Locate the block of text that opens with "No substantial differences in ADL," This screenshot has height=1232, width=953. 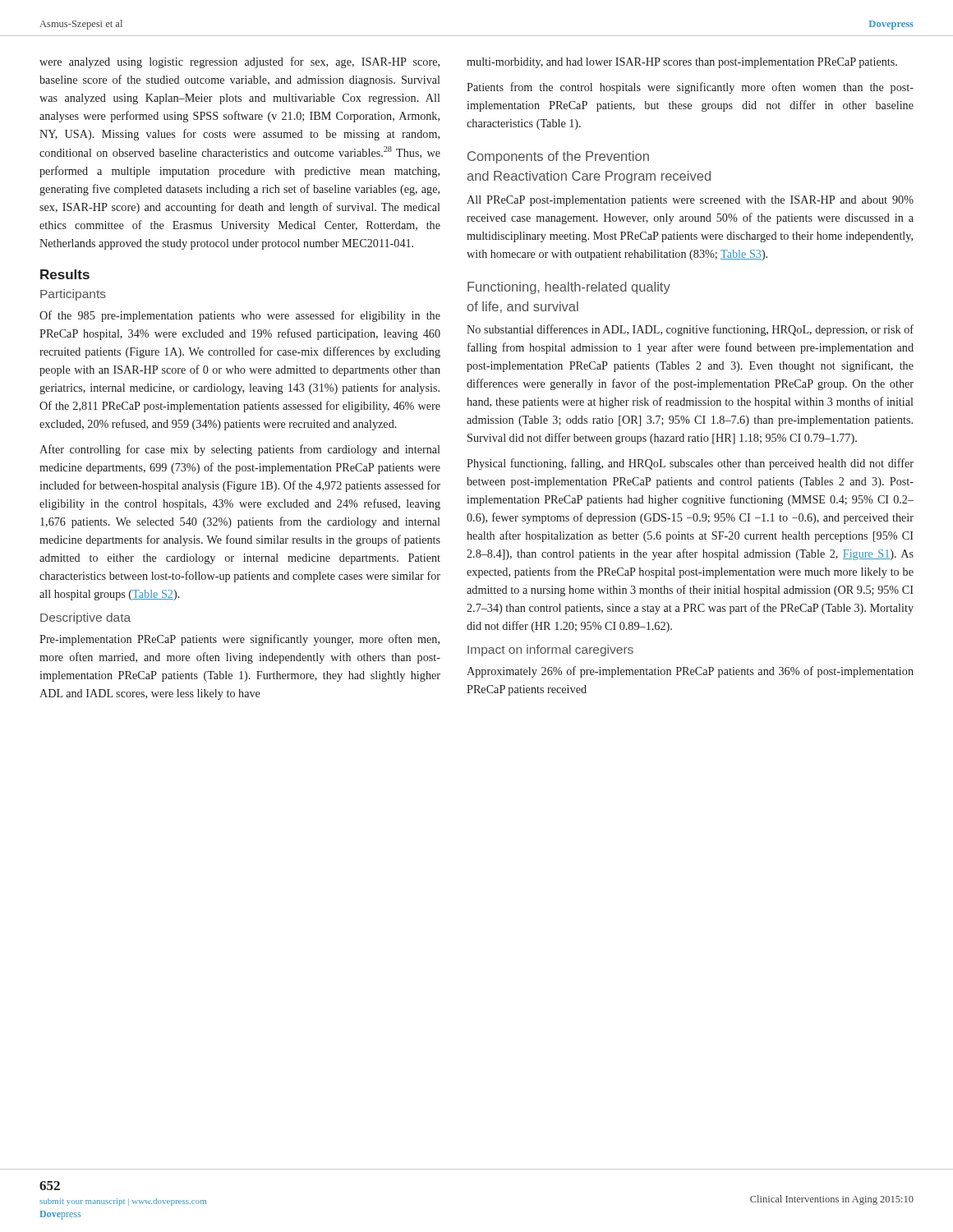pyautogui.click(x=690, y=478)
